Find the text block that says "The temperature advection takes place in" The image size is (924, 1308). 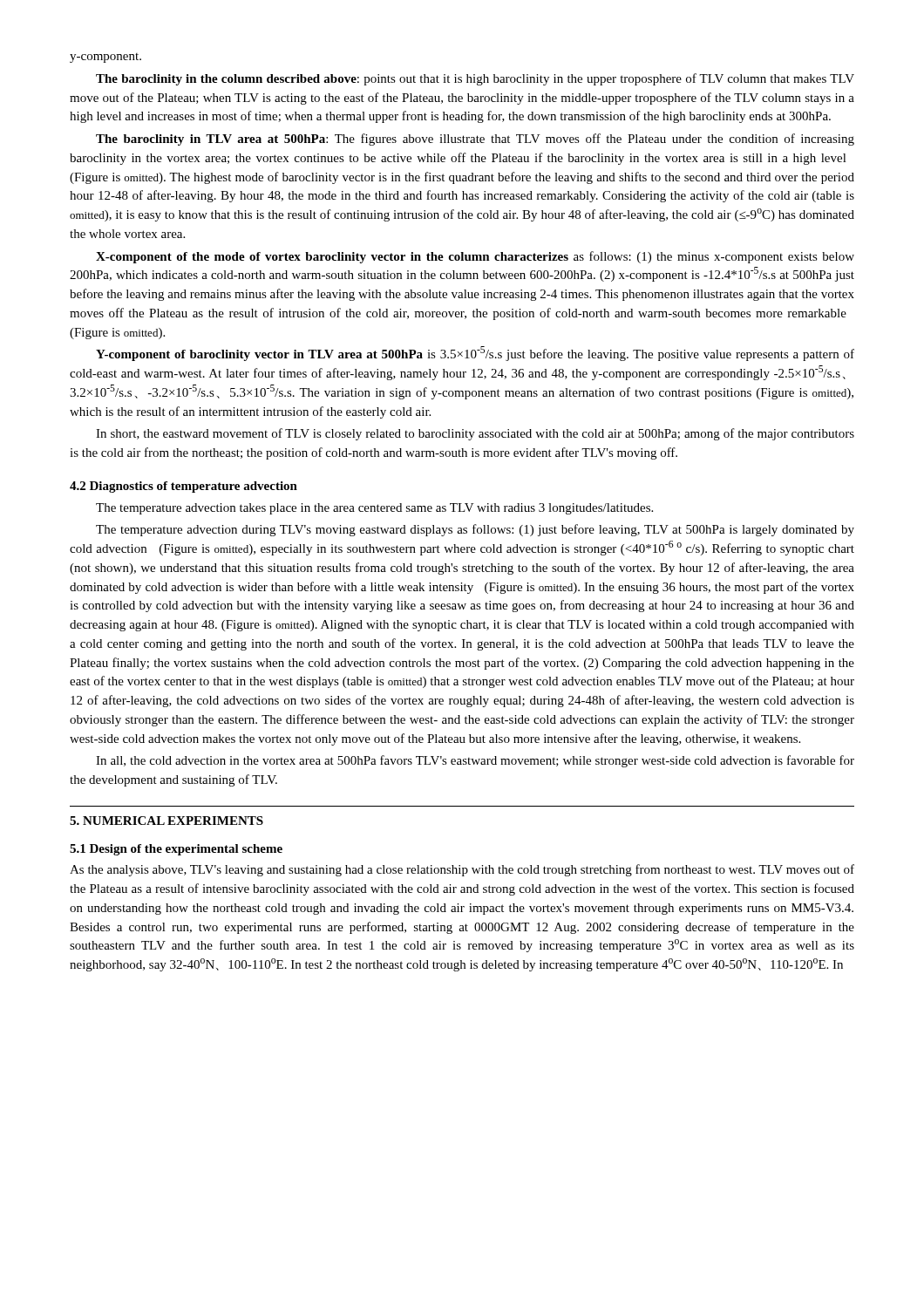click(x=462, y=508)
